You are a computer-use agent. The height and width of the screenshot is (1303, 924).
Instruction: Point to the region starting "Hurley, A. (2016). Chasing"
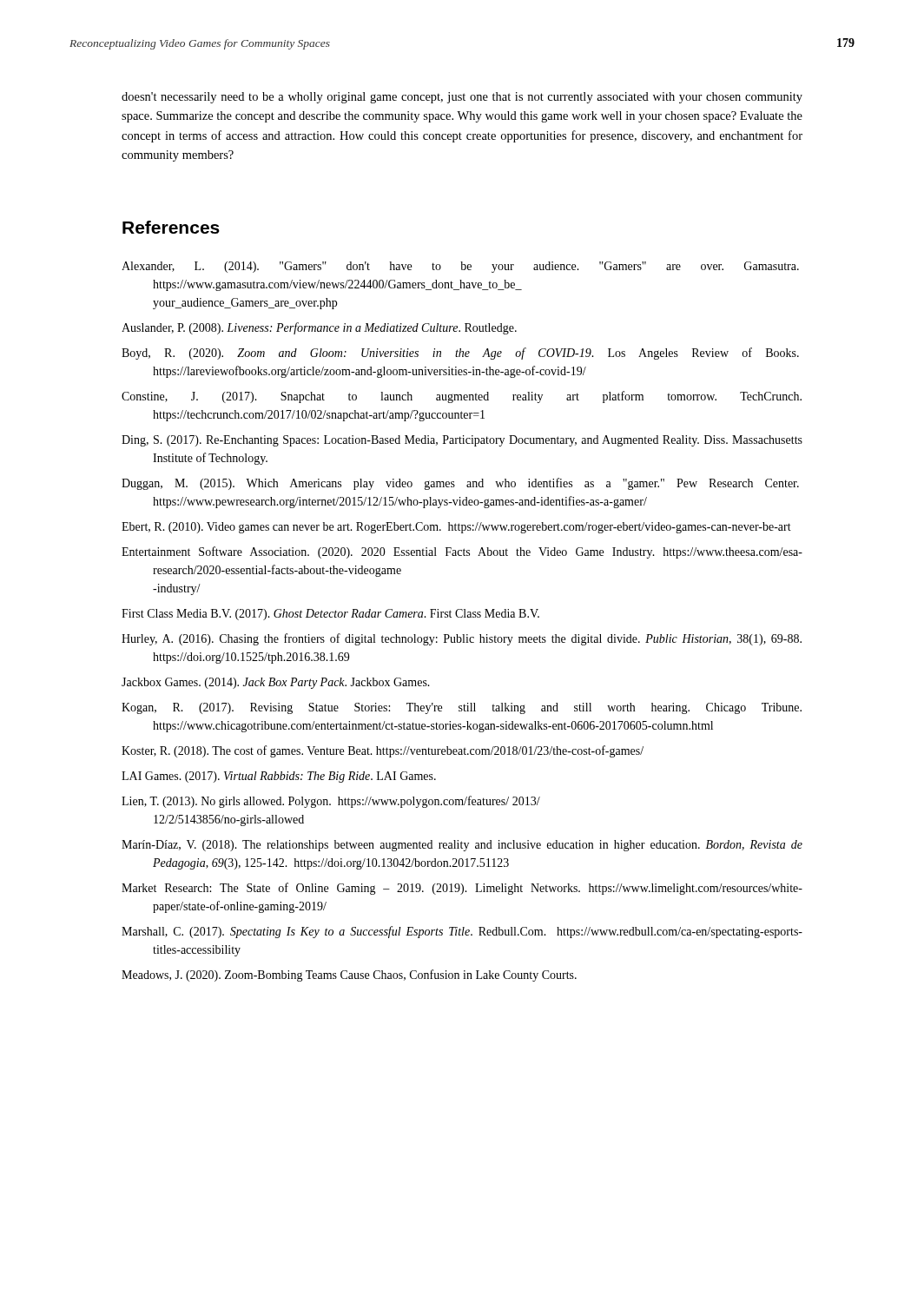[x=462, y=648]
